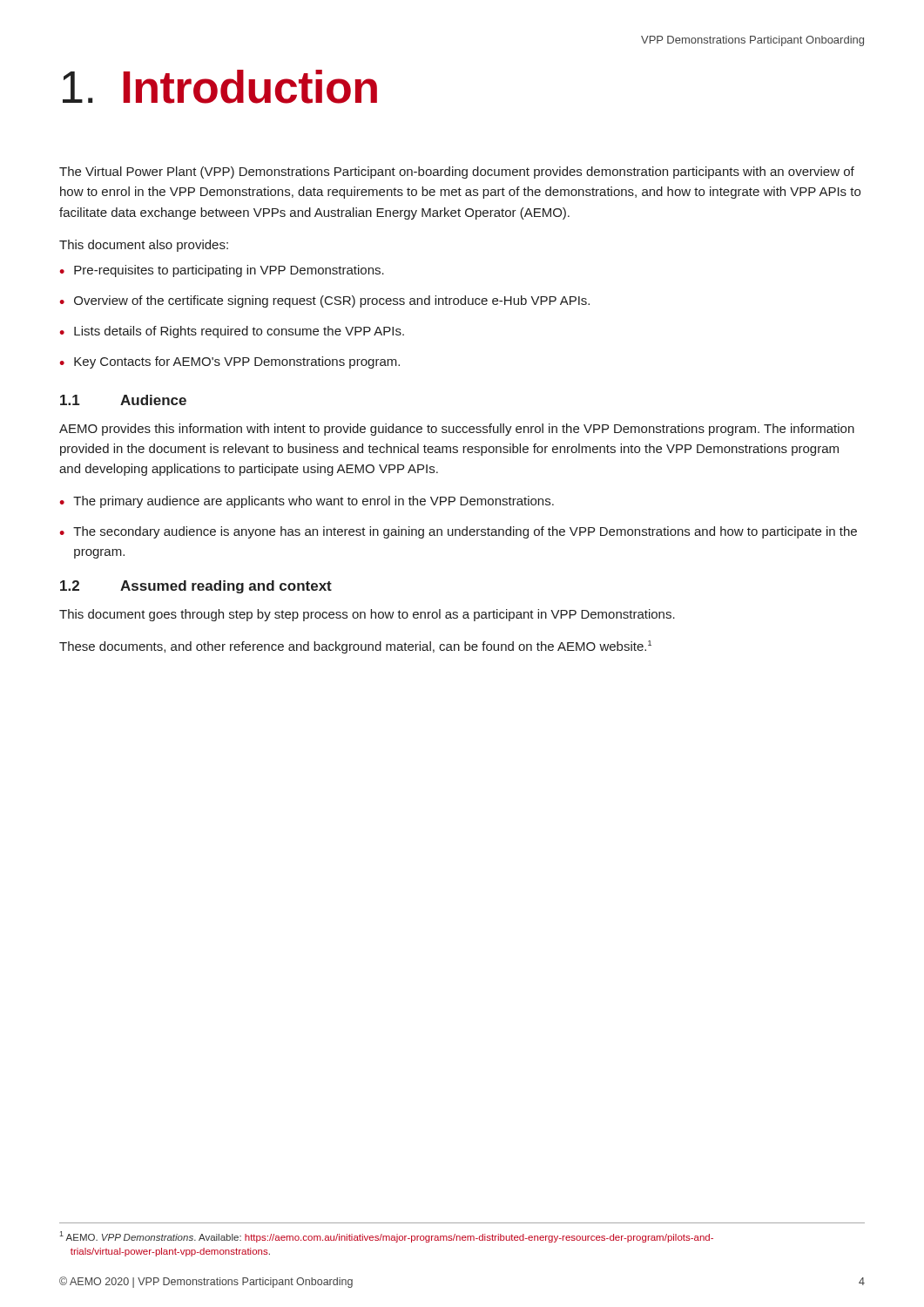Locate the text starting "• Lists details"
The height and width of the screenshot is (1307, 924).
[232, 333]
